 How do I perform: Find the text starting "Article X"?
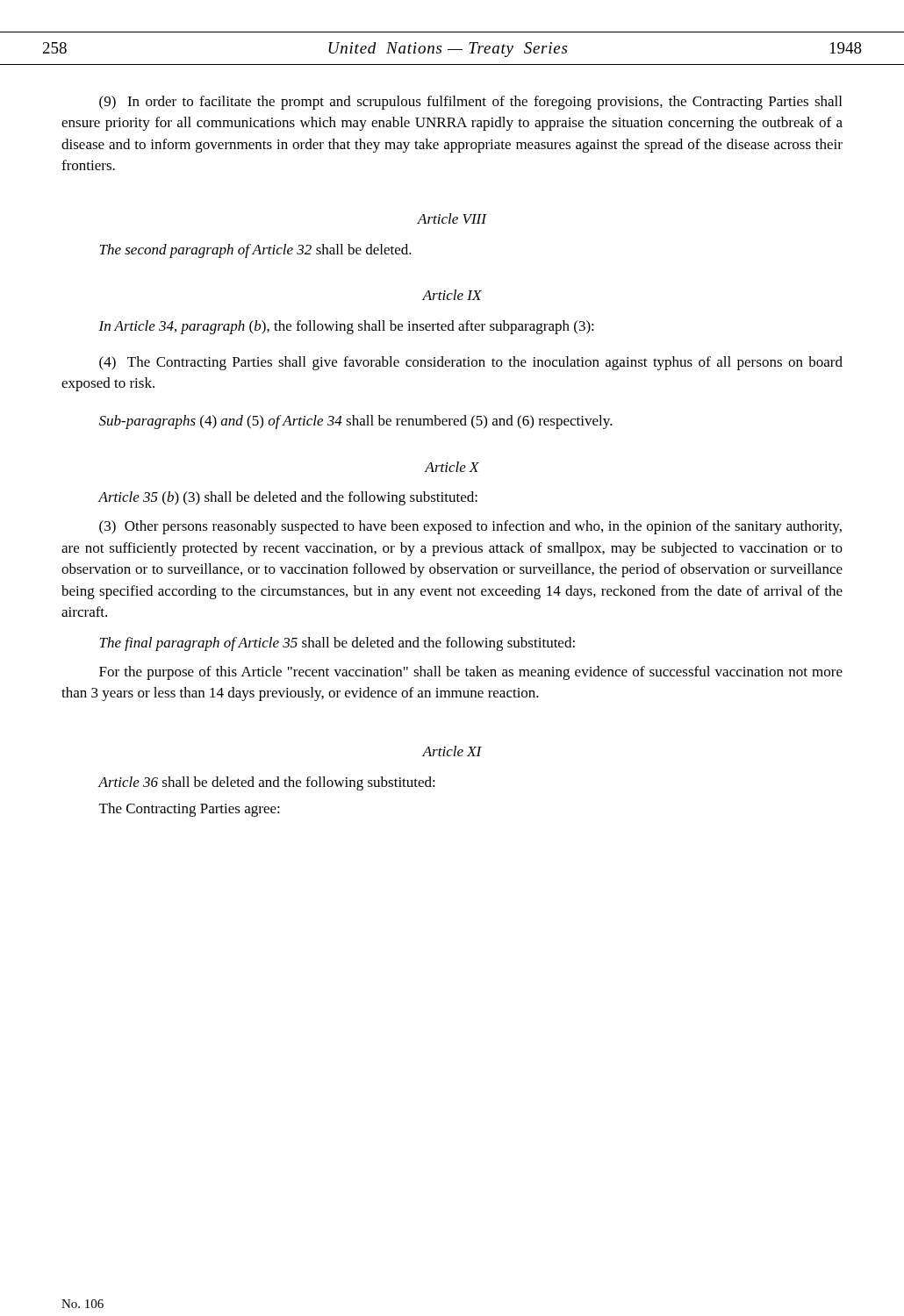tap(452, 467)
